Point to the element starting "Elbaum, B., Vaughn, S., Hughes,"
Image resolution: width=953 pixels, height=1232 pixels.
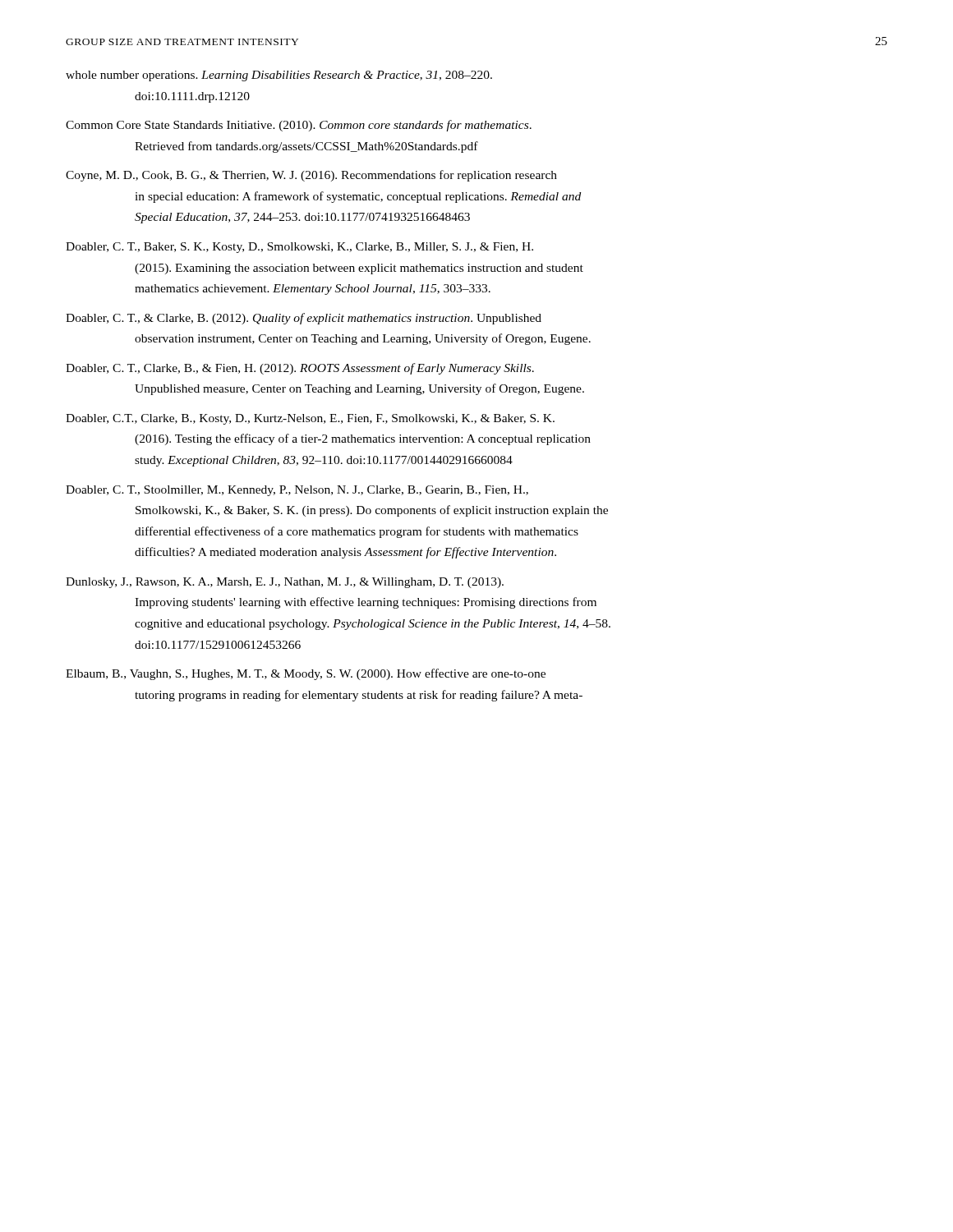(x=476, y=684)
